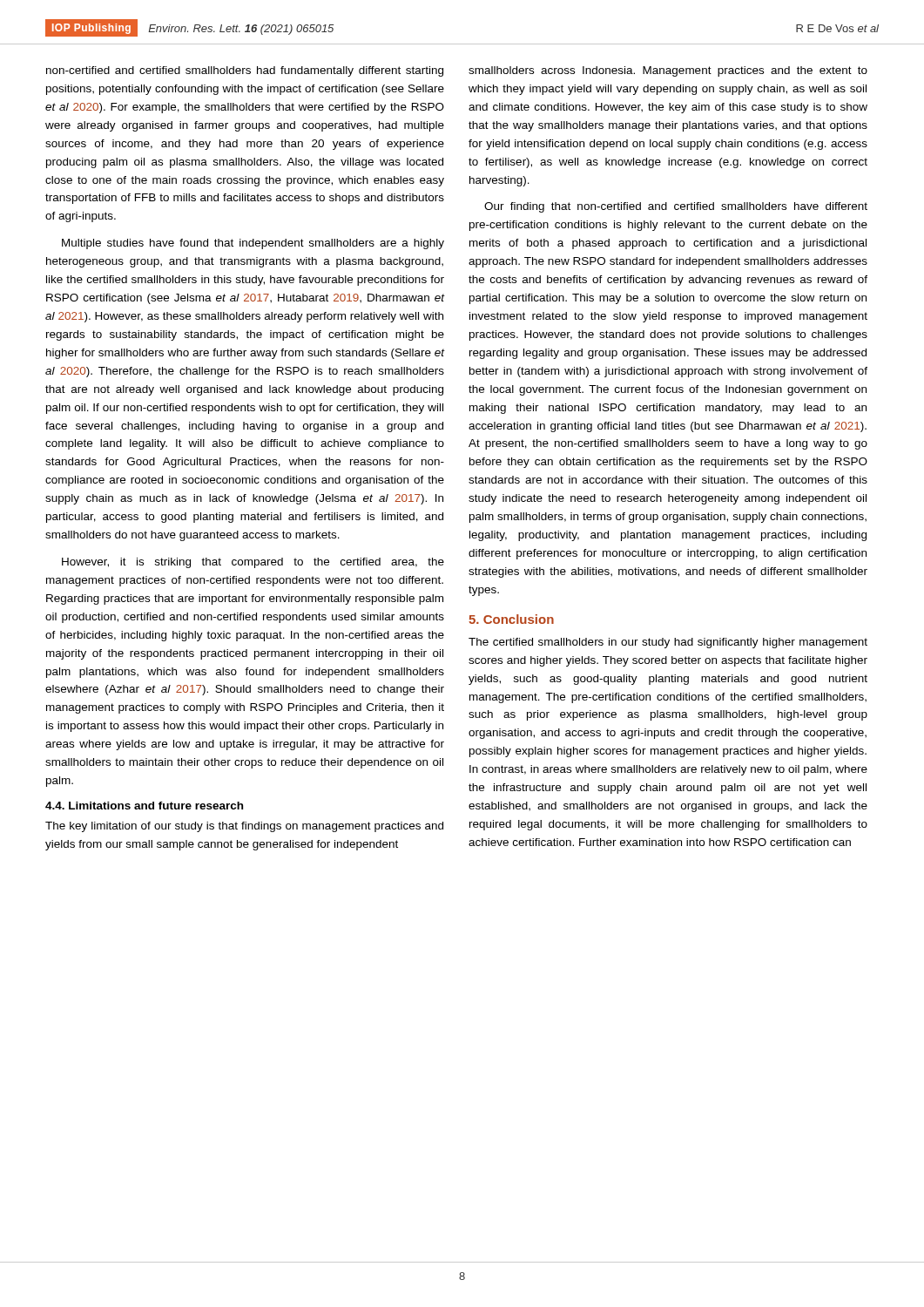Locate the text "5. Conclusion"
Screen dimensions: 1307x924
coord(511,619)
